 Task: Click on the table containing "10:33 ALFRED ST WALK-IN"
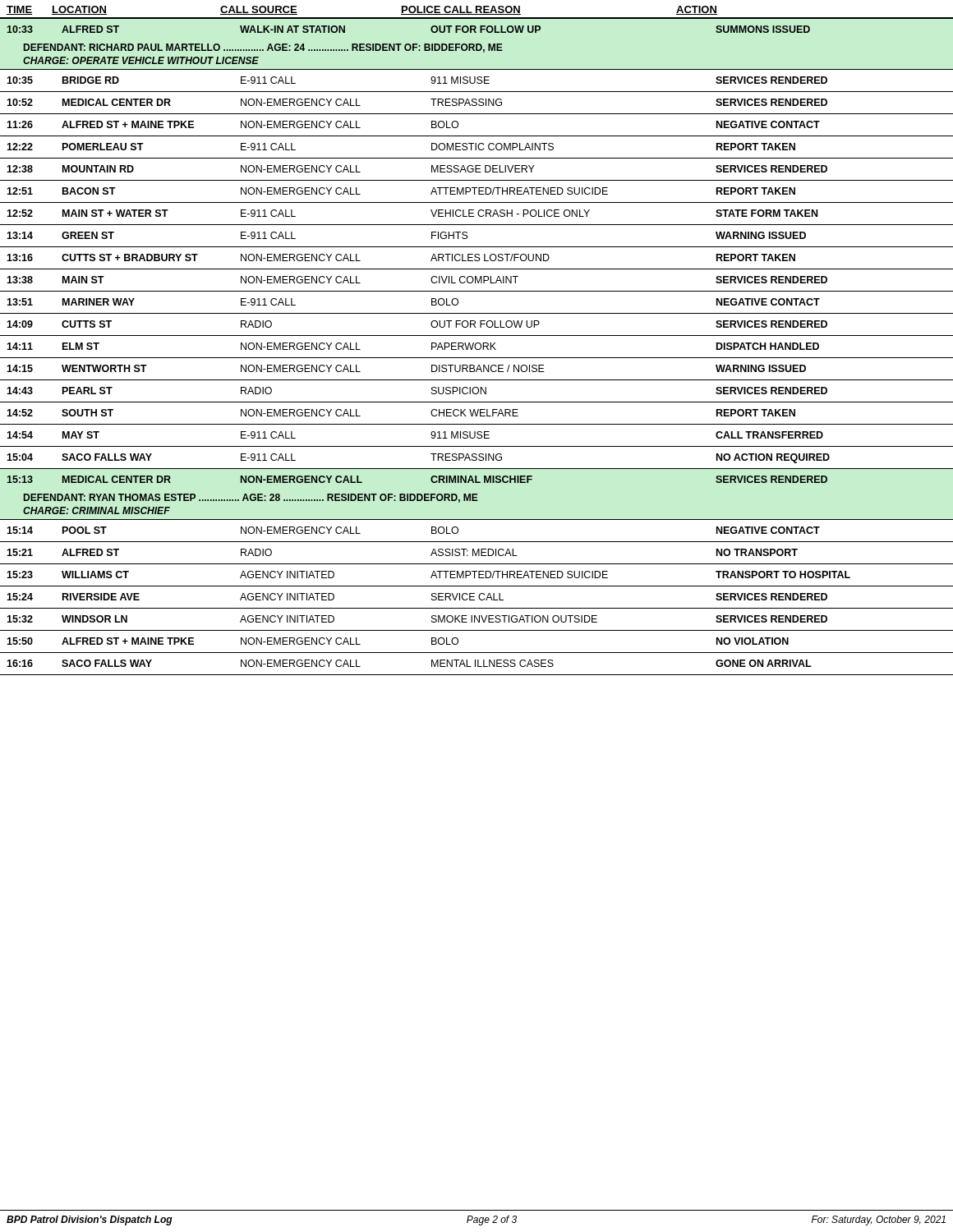click(x=476, y=347)
